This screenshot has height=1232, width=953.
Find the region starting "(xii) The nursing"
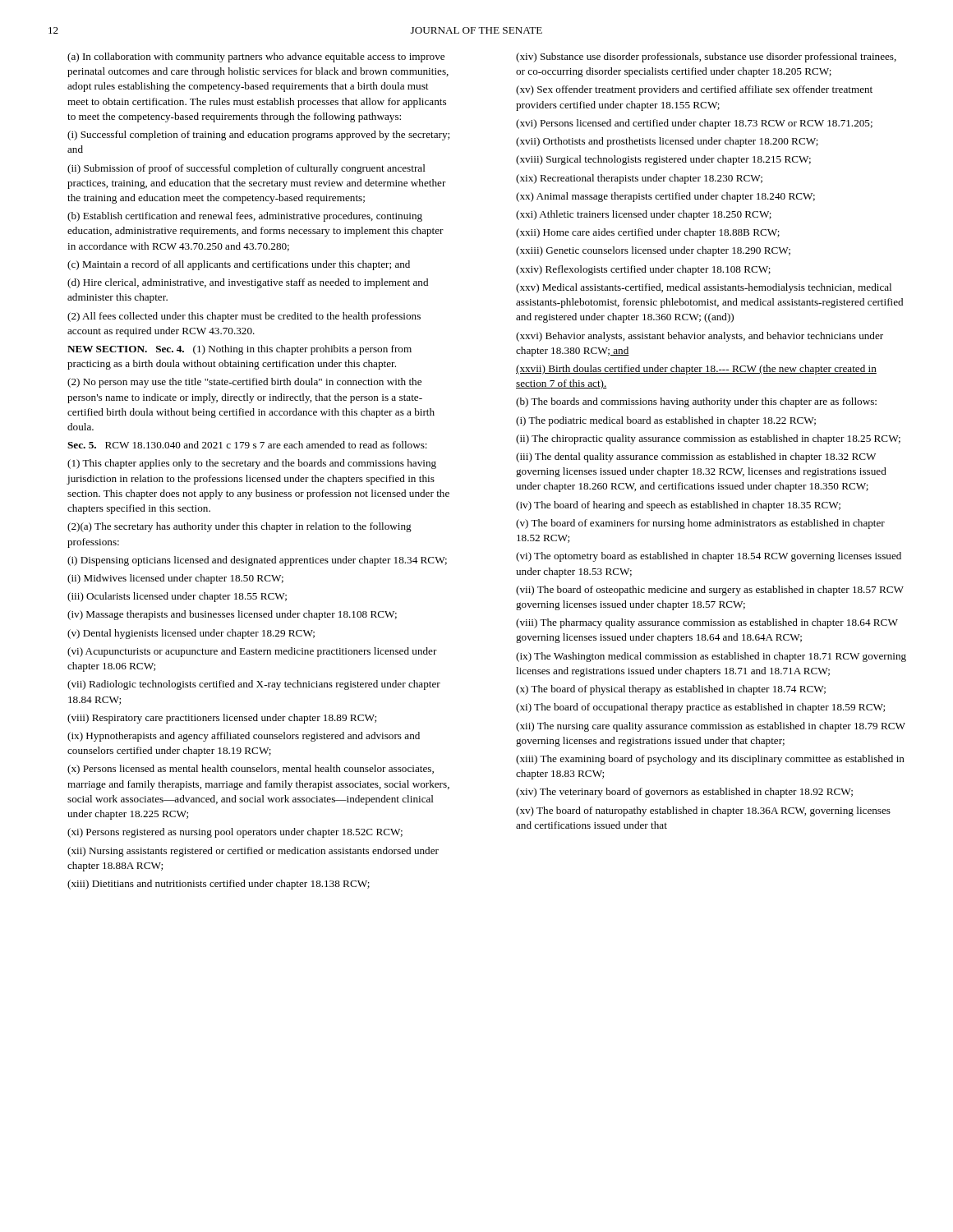coord(711,733)
